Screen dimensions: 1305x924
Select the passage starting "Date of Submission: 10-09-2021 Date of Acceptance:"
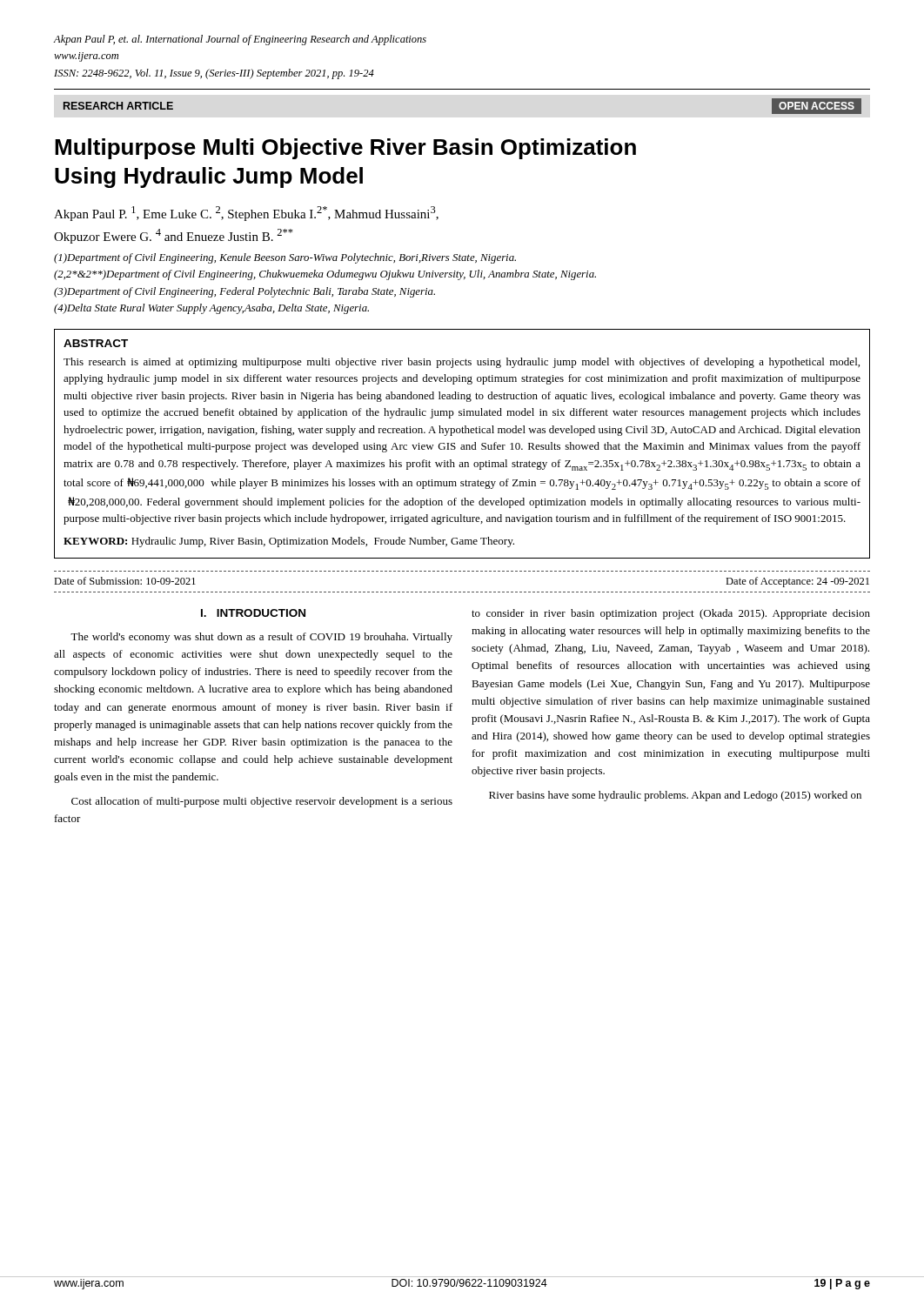coord(462,582)
